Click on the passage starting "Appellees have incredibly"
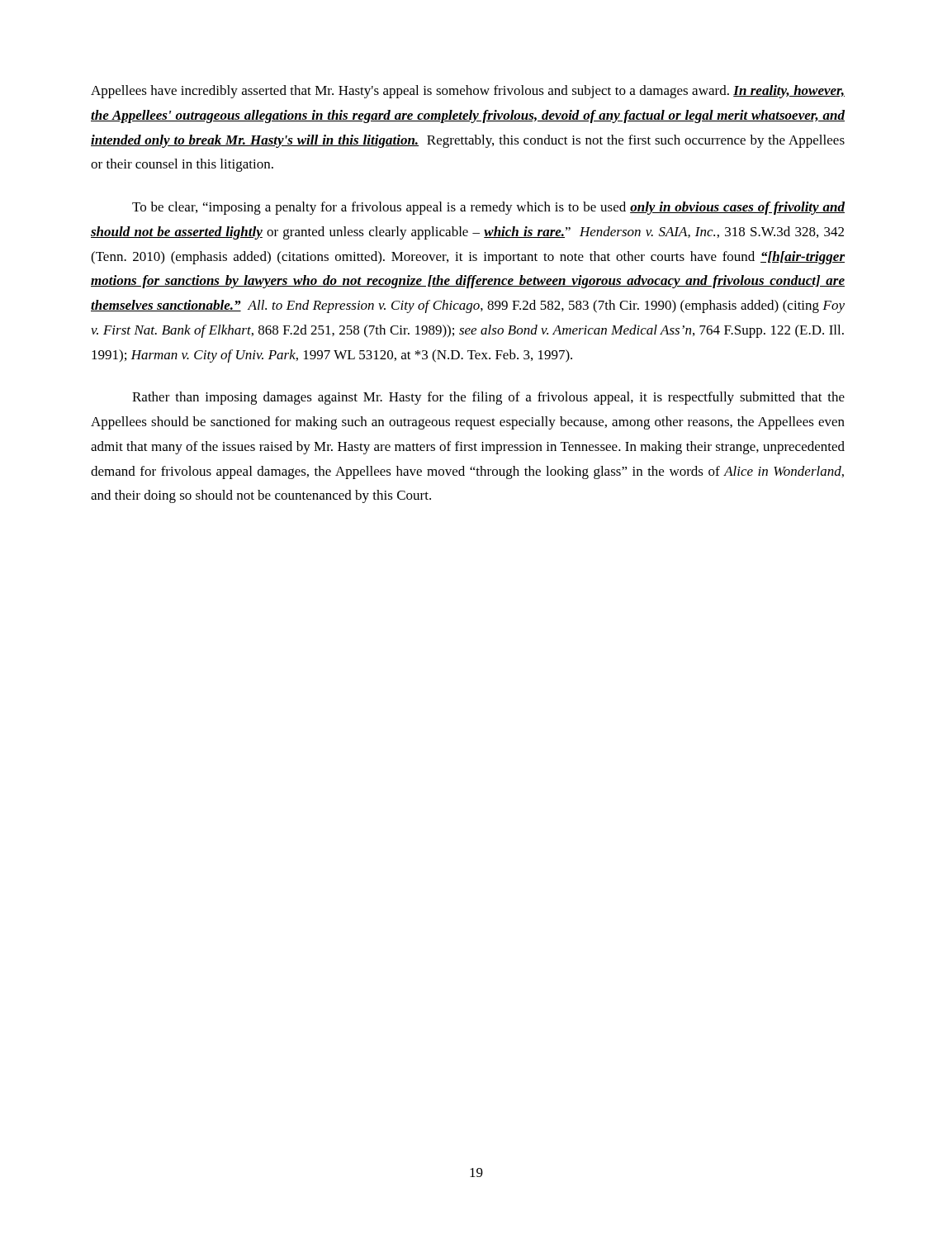 click(x=468, y=127)
